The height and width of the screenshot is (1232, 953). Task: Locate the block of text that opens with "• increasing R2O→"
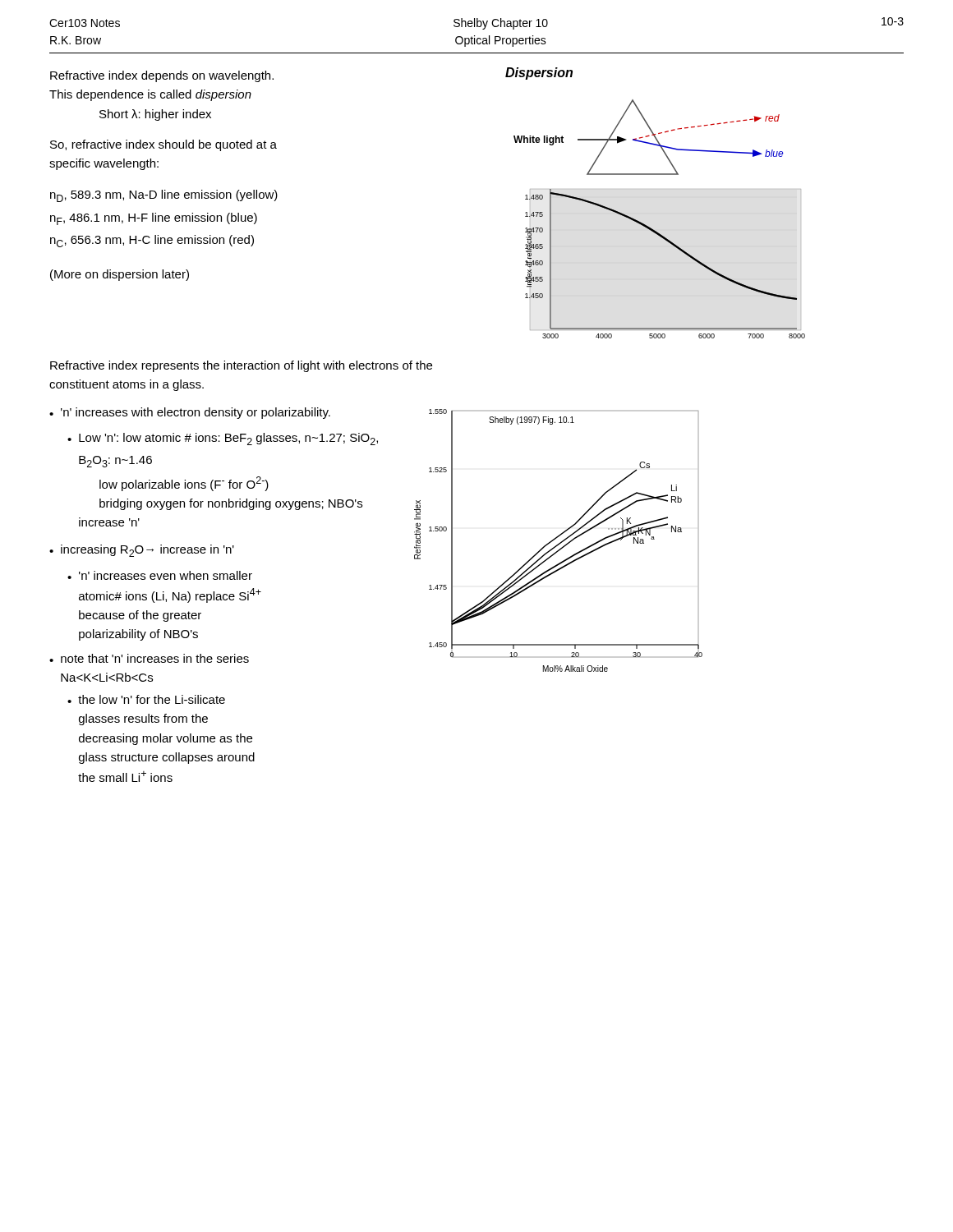(142, 551)
